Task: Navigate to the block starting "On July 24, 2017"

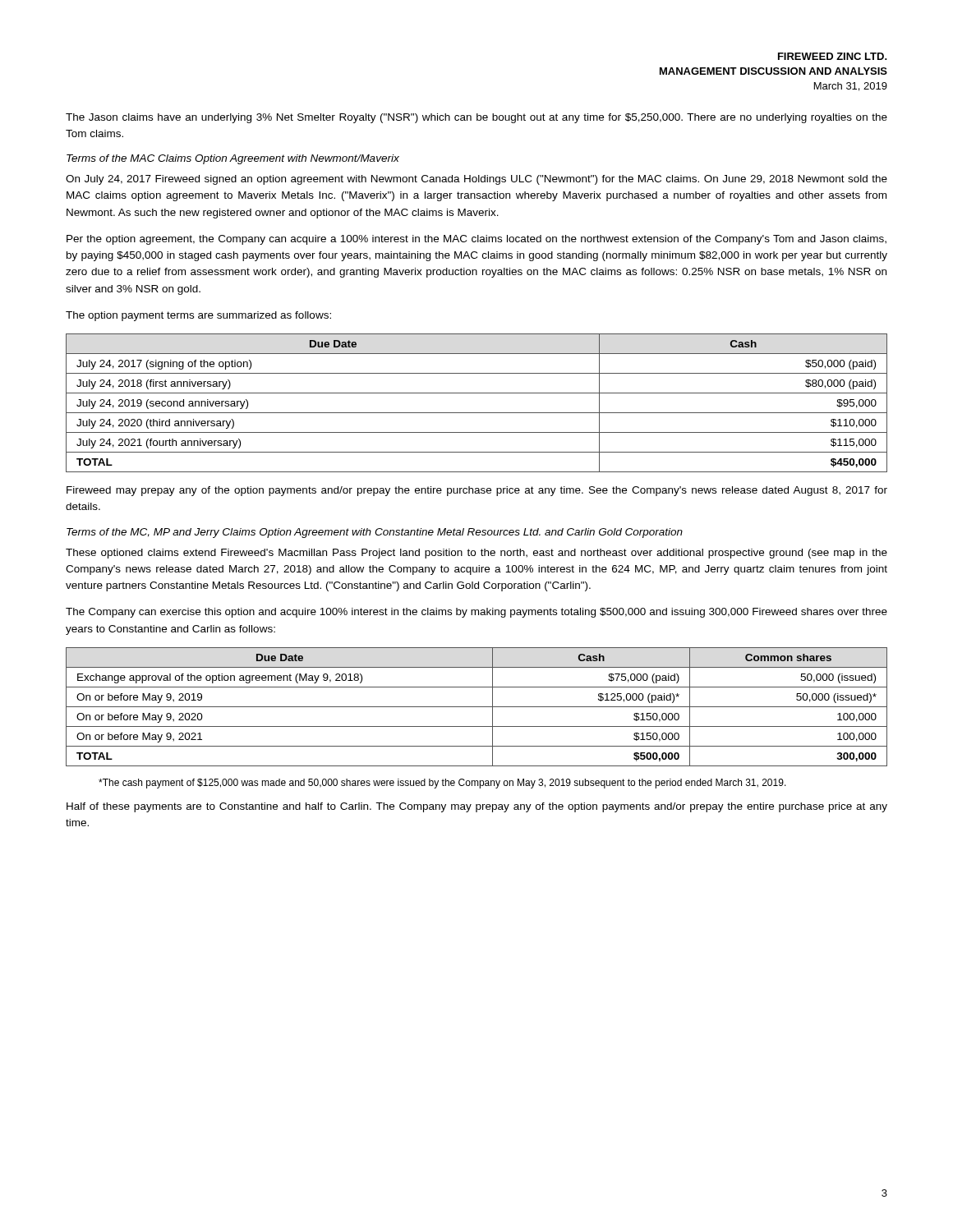Action: (x=476, y=196)
